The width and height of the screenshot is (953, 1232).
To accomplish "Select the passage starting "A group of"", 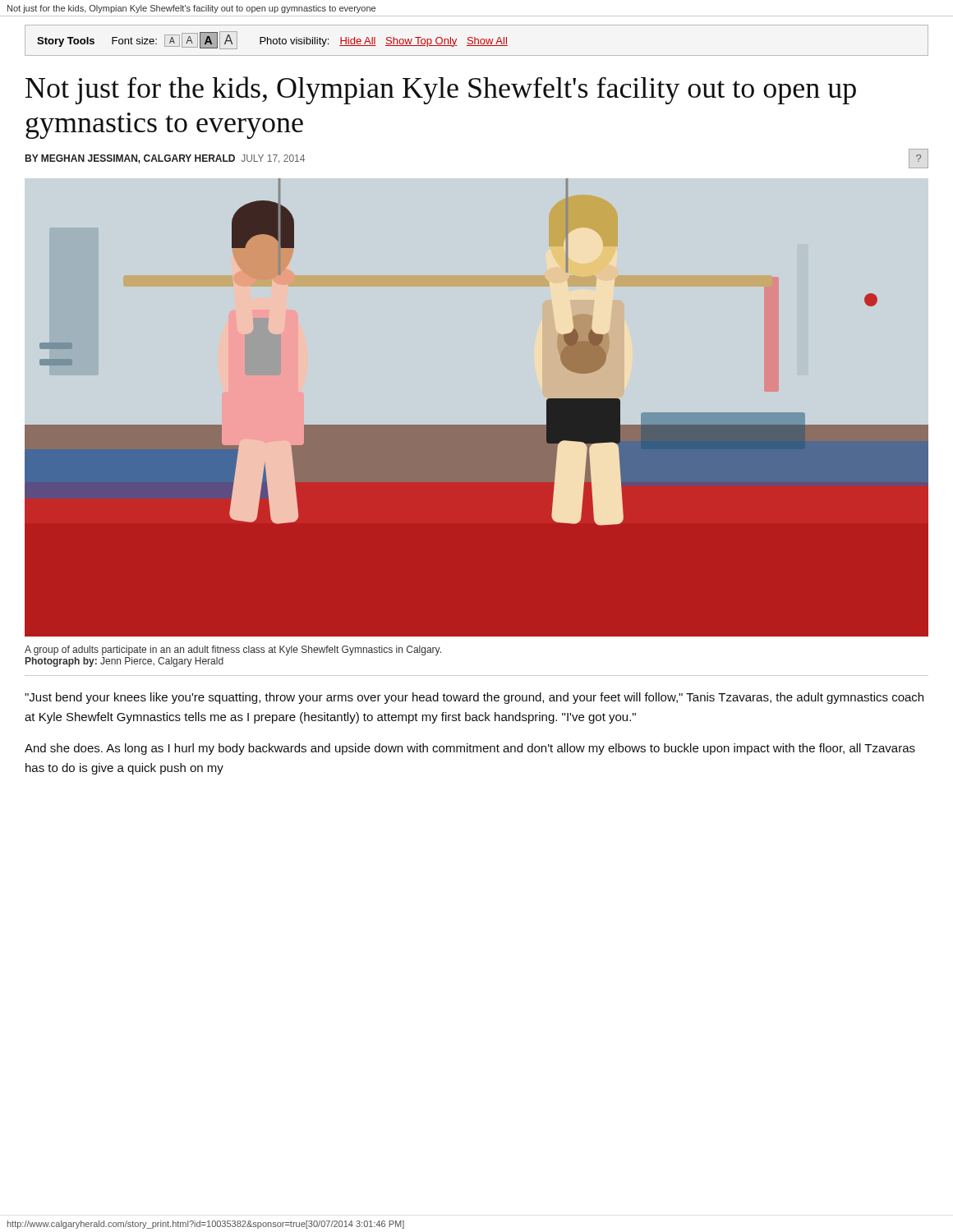I will click(233, 655).
